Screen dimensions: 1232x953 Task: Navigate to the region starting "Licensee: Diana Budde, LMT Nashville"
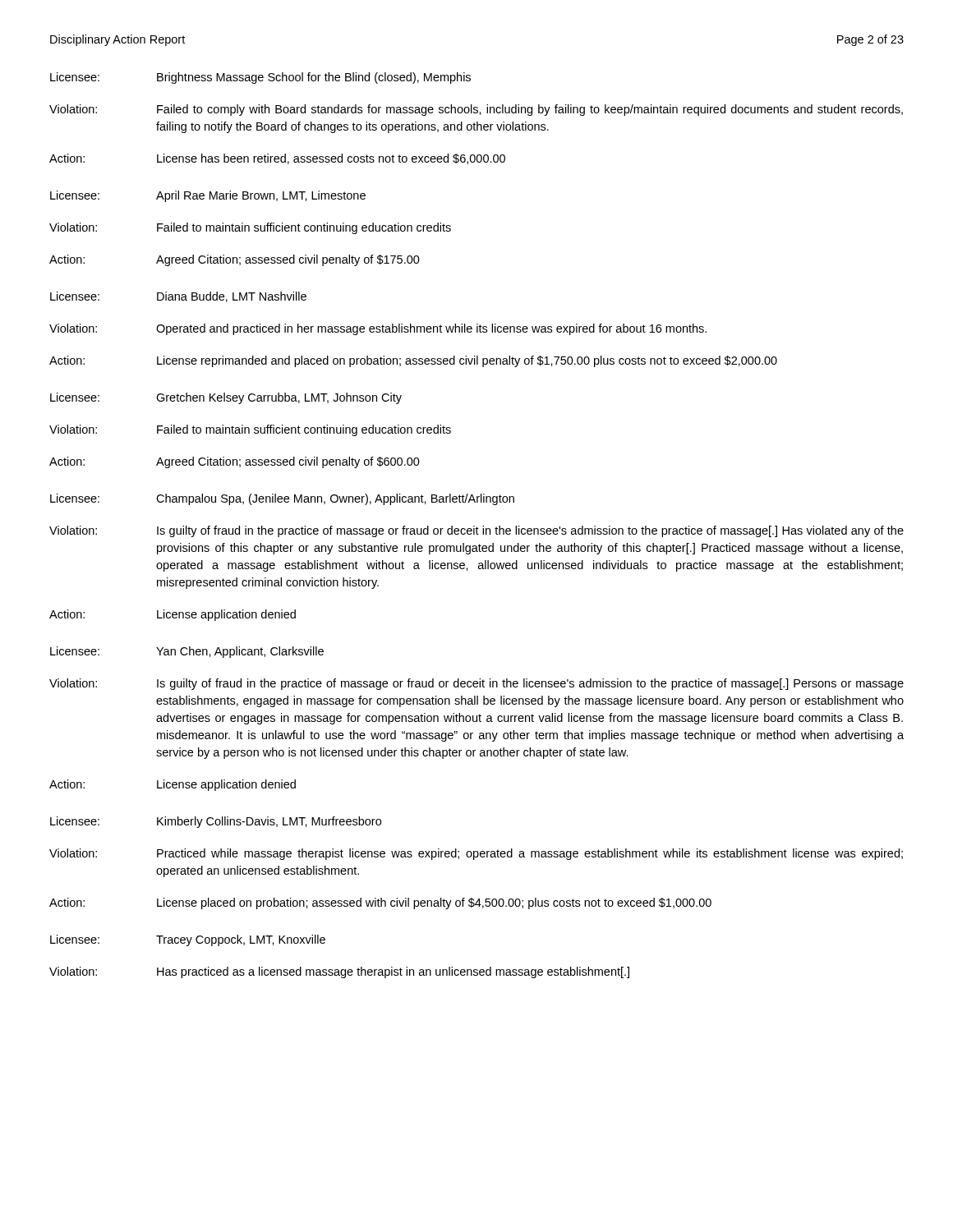tap(476, 329)
